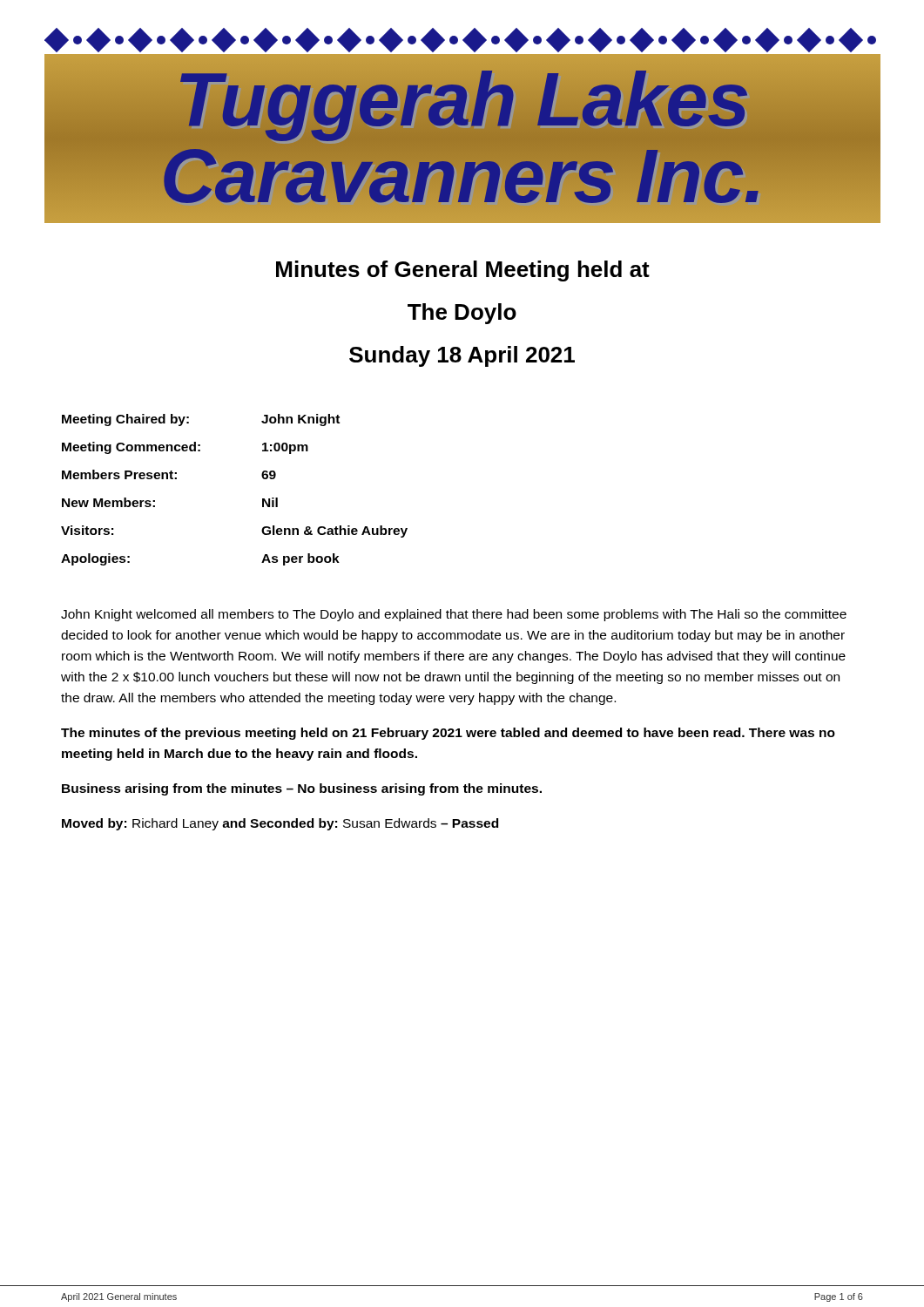
Task: Select the text starting "The minutes of the"
Action: pyautogui.click(x=462, y=743)
